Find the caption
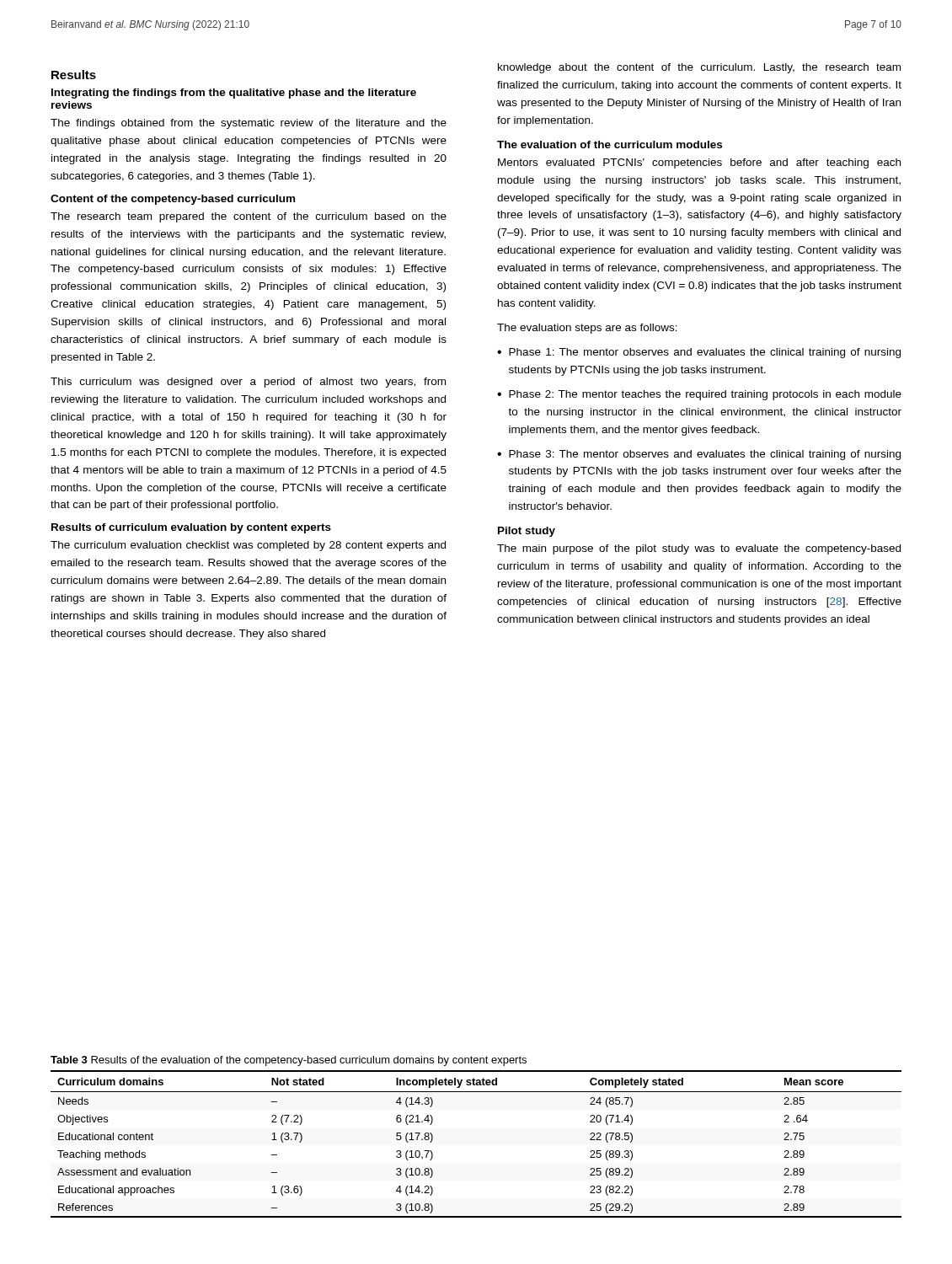 click(289, 1060)
